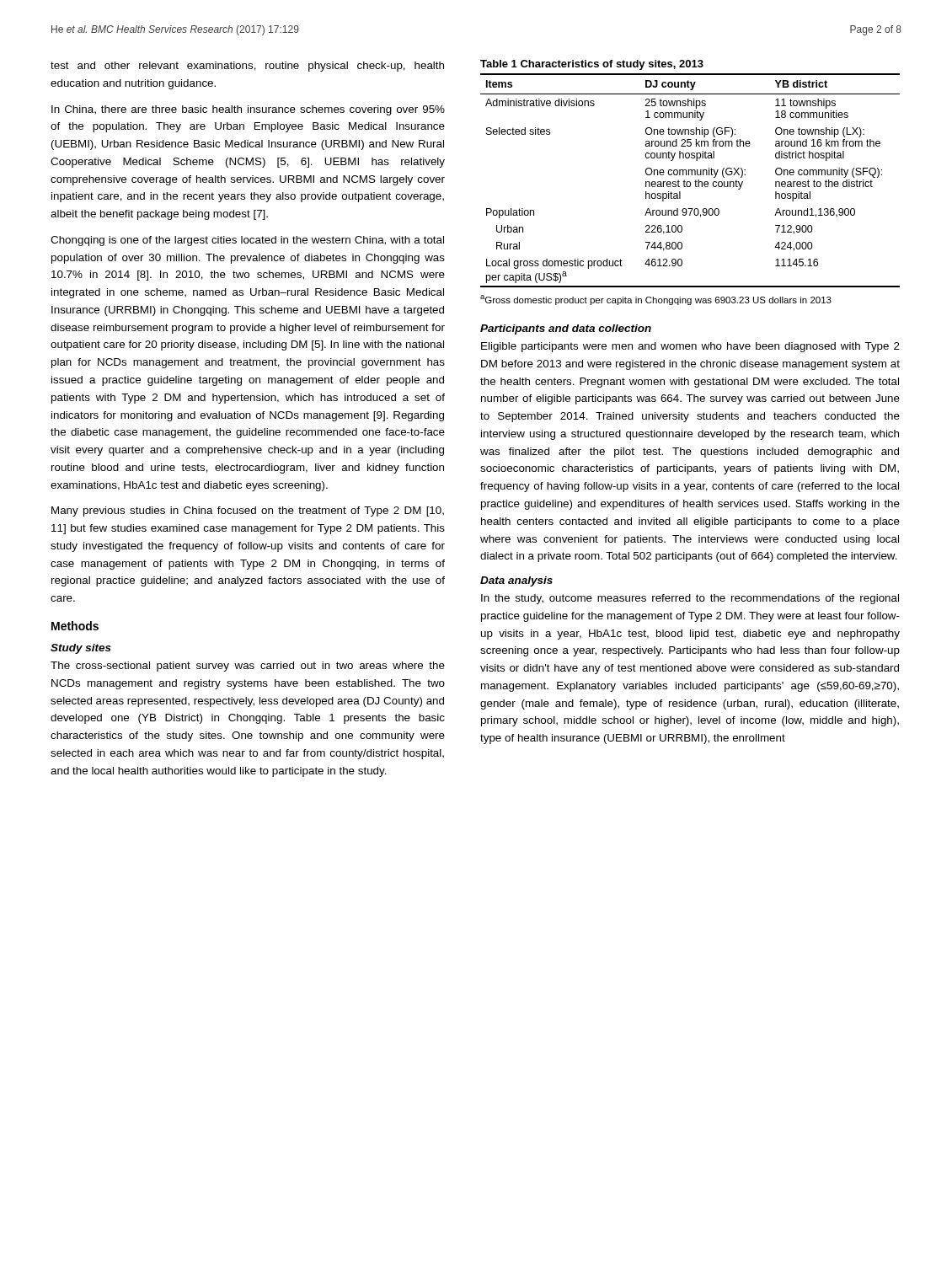The height and width of the screenshot is (1264, 952).
Task: Click on the text block with the text "Many previous studies in"
Action: [x=248, y=554]
